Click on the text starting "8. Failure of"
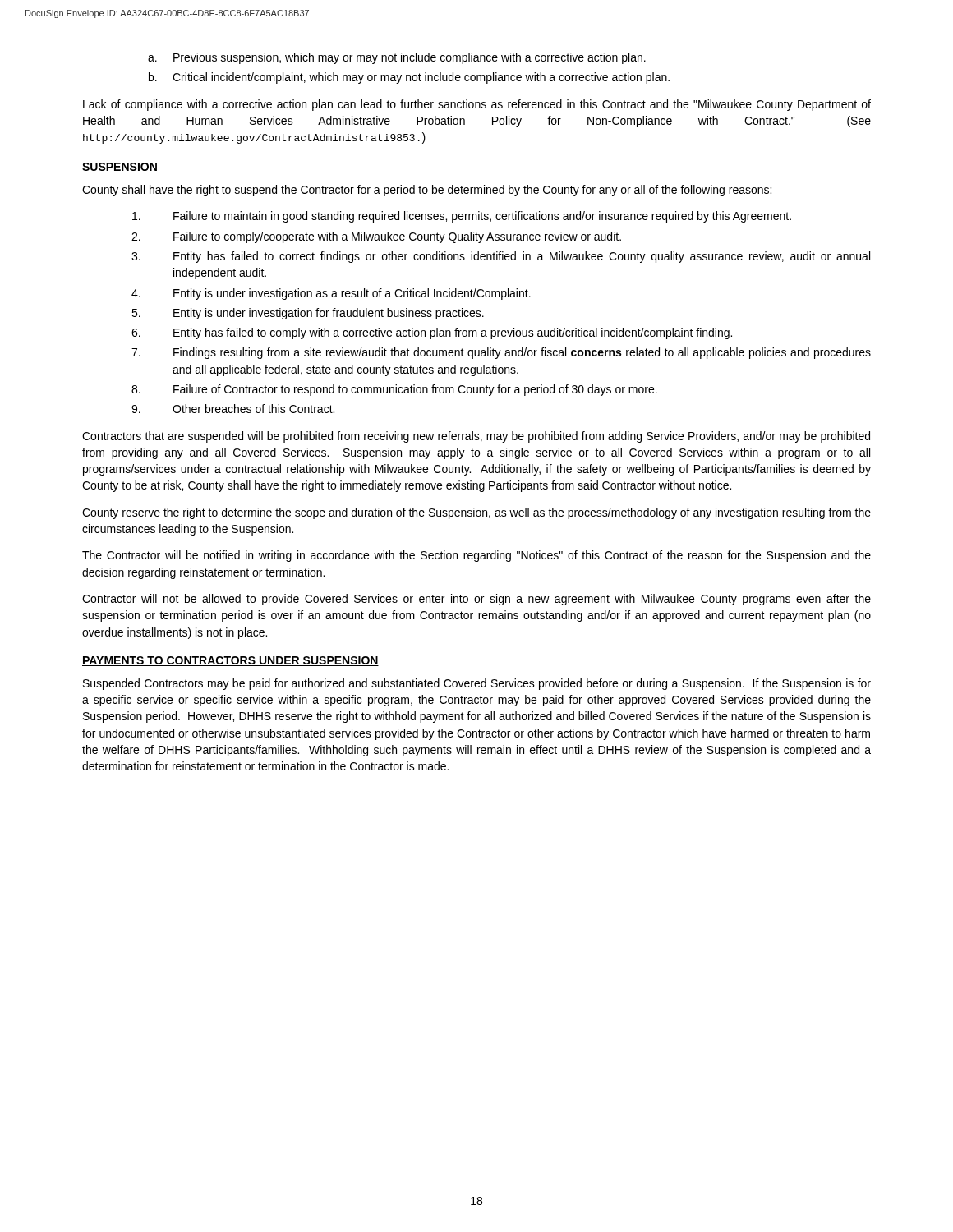The width and height of the screenshot is (953, 1232). [x=501, y=389]
